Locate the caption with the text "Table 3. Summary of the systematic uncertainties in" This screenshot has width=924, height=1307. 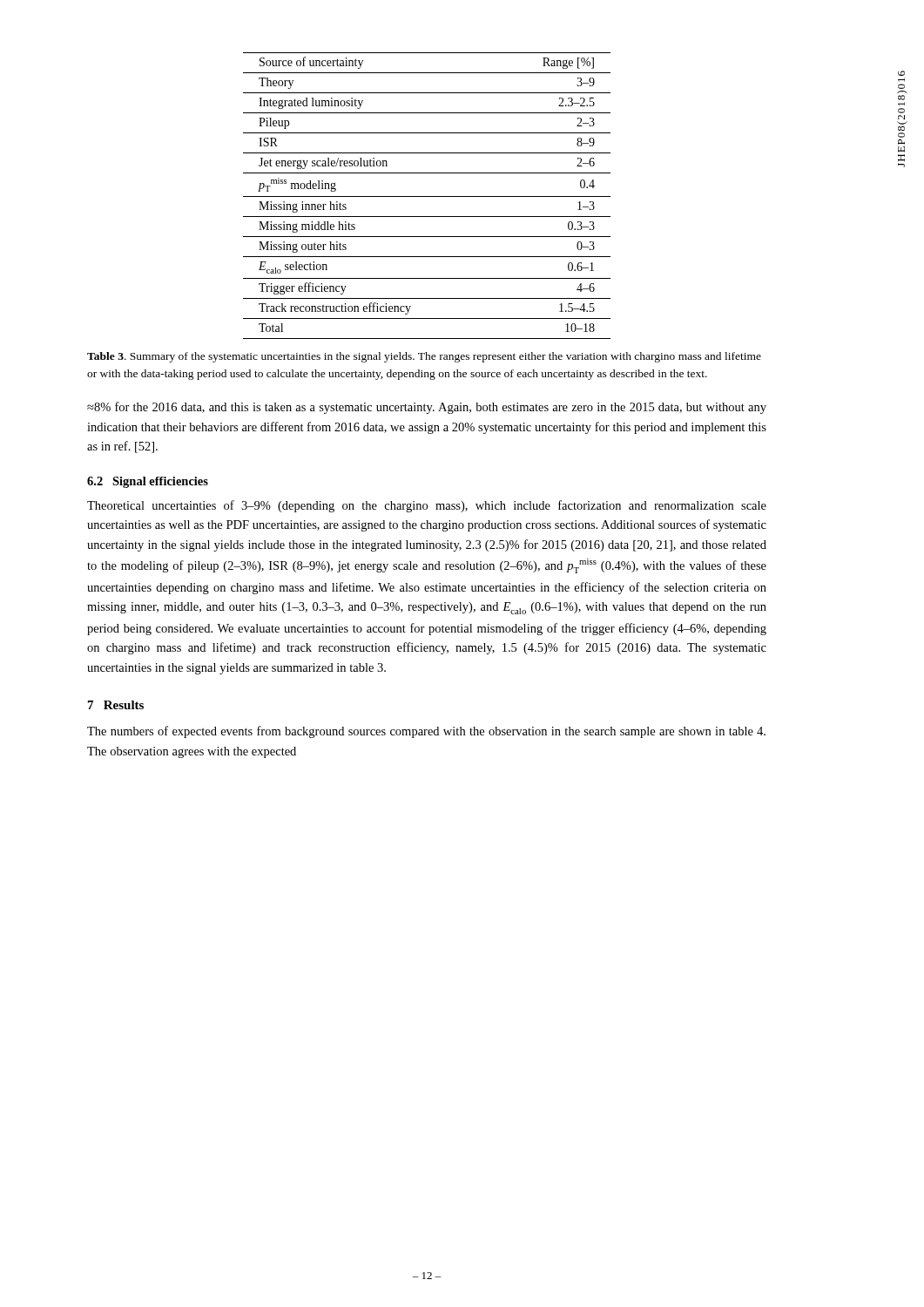tap(424, 365)
